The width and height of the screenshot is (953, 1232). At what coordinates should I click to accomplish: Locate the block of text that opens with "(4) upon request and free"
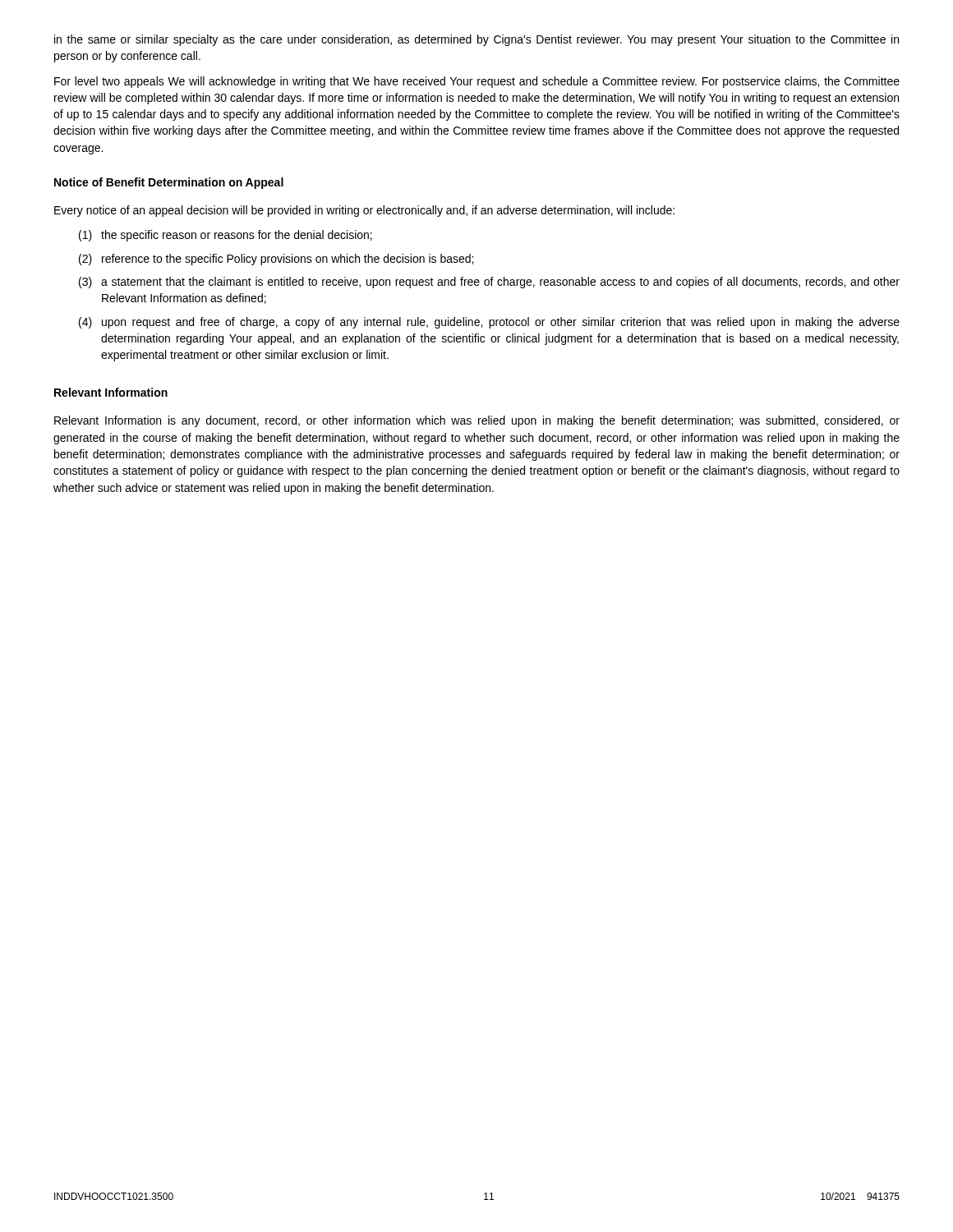pyautogui.click(x=489, y=338)
